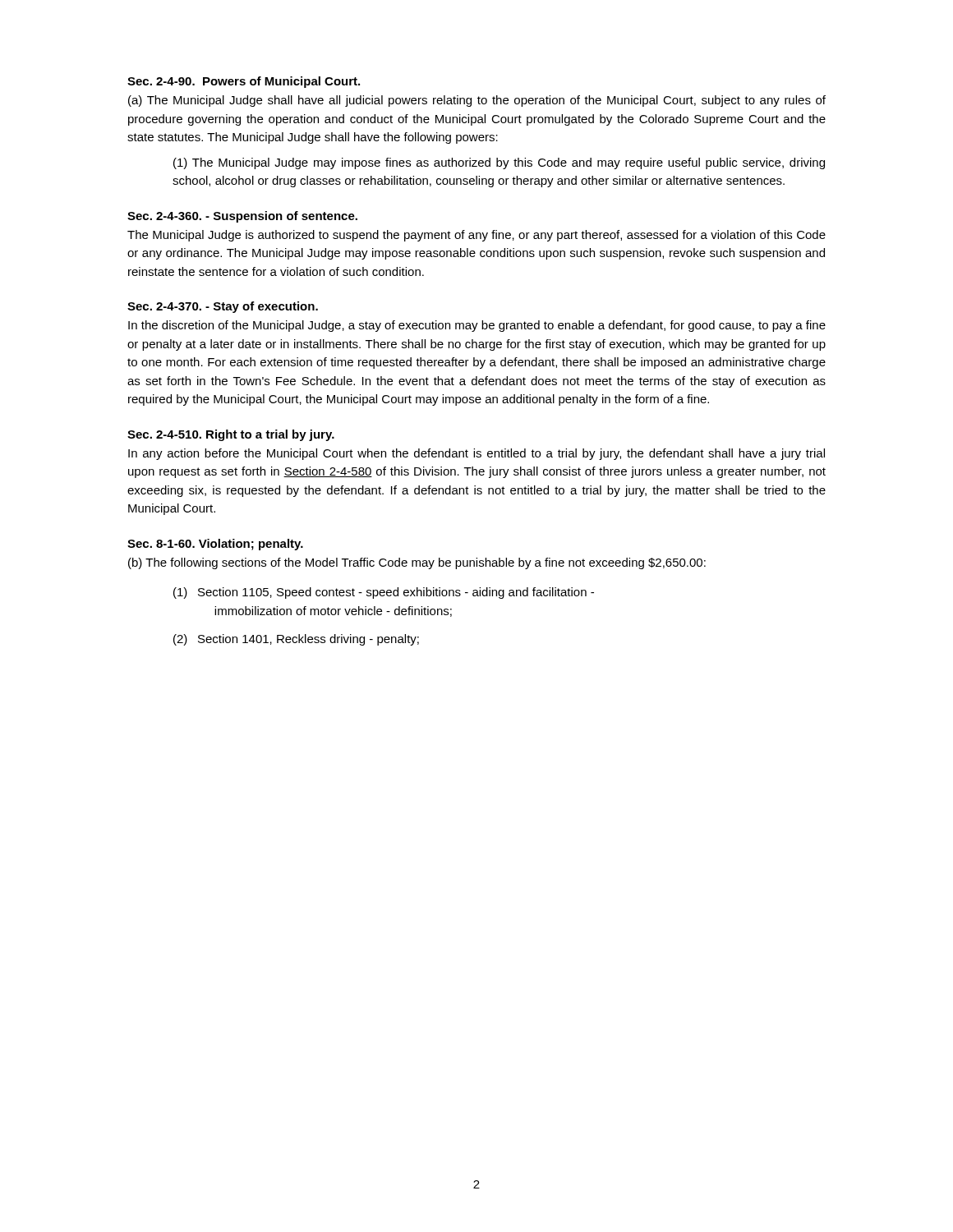
Task: Navigate to the block starting "(1) The Municipal"
Action: coord(499,171)
